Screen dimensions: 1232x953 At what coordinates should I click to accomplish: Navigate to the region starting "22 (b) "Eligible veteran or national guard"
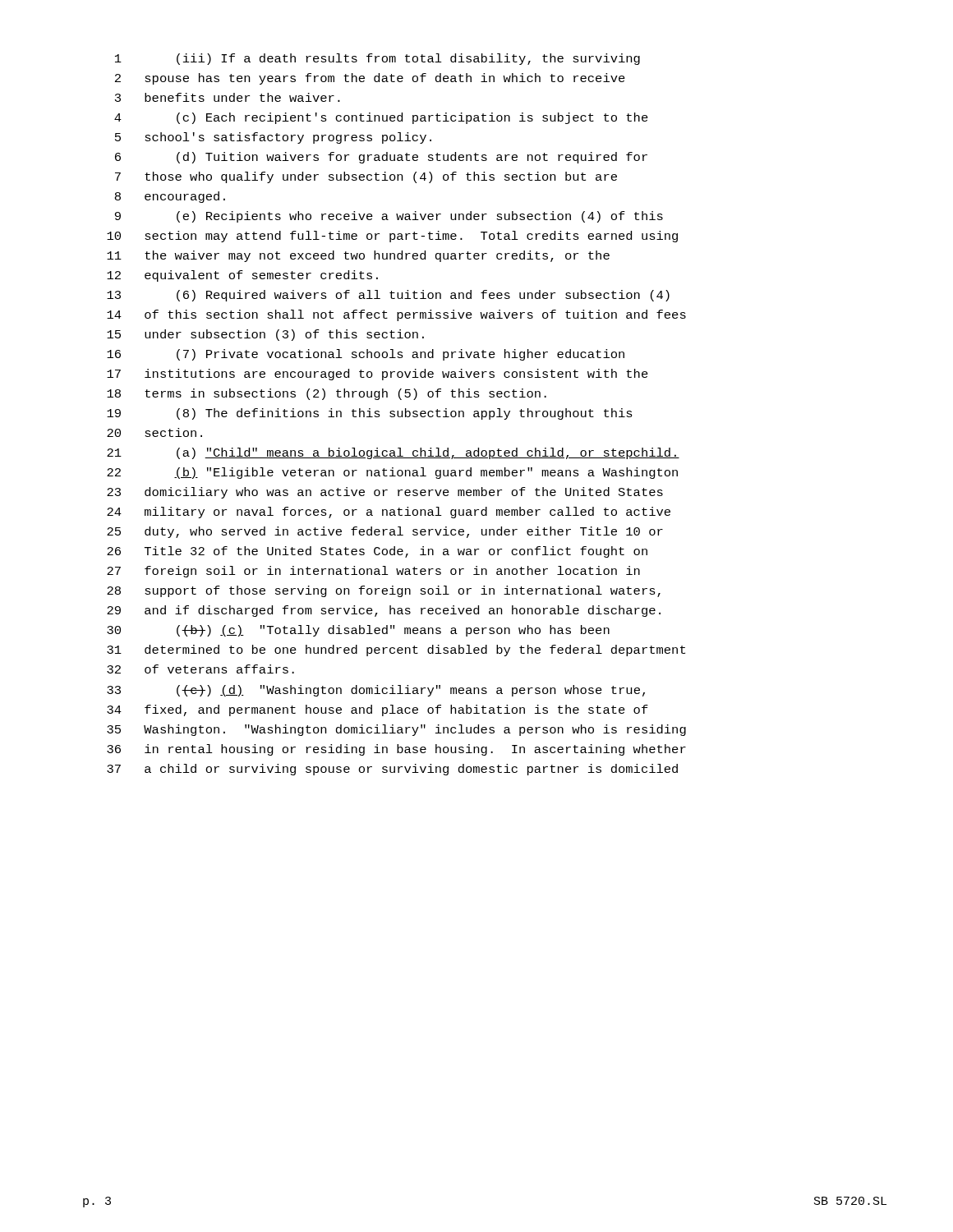[x=485, y=542]
